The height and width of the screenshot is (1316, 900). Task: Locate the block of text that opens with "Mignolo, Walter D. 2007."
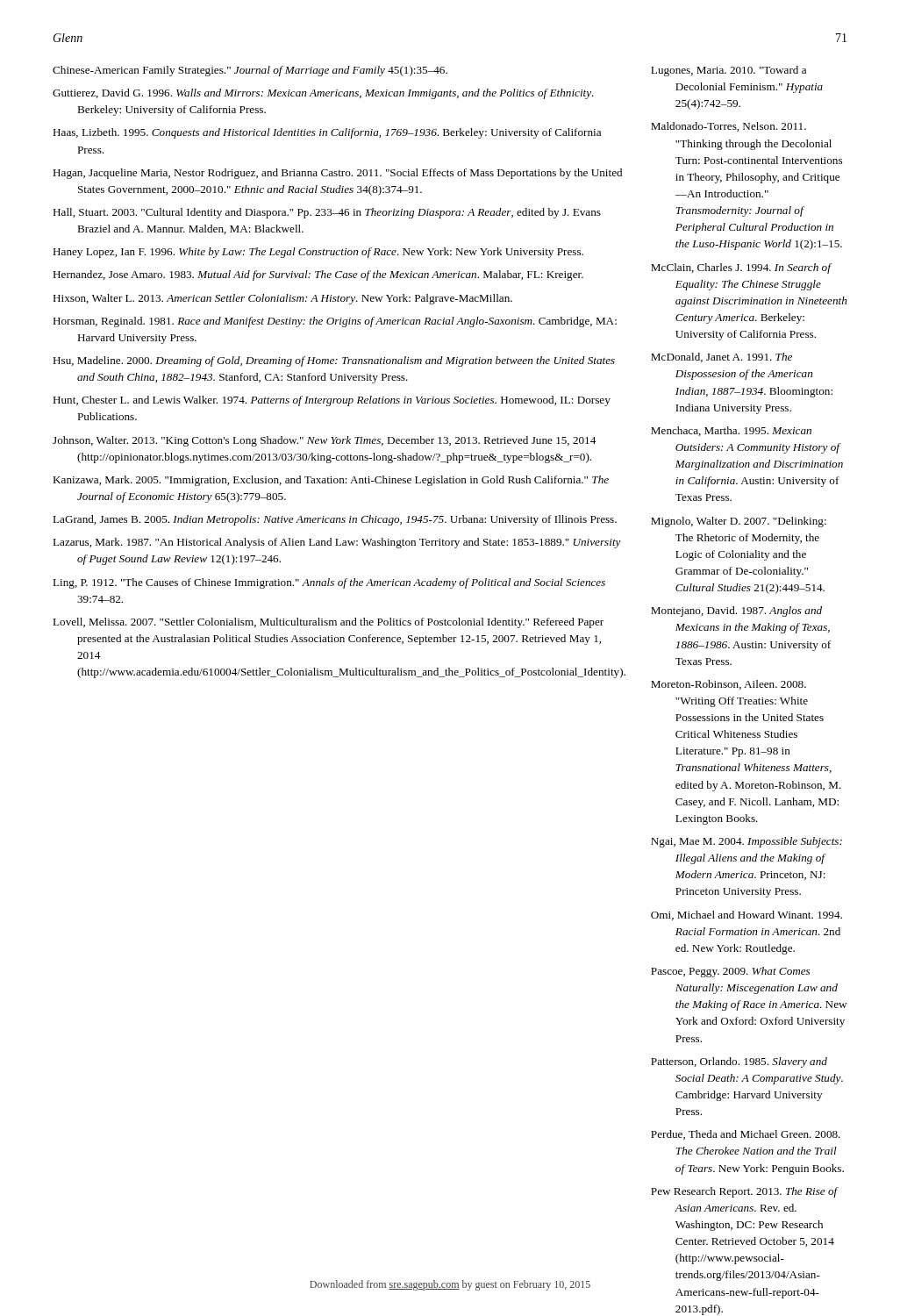pyautogui.click(x=739, y=554)
